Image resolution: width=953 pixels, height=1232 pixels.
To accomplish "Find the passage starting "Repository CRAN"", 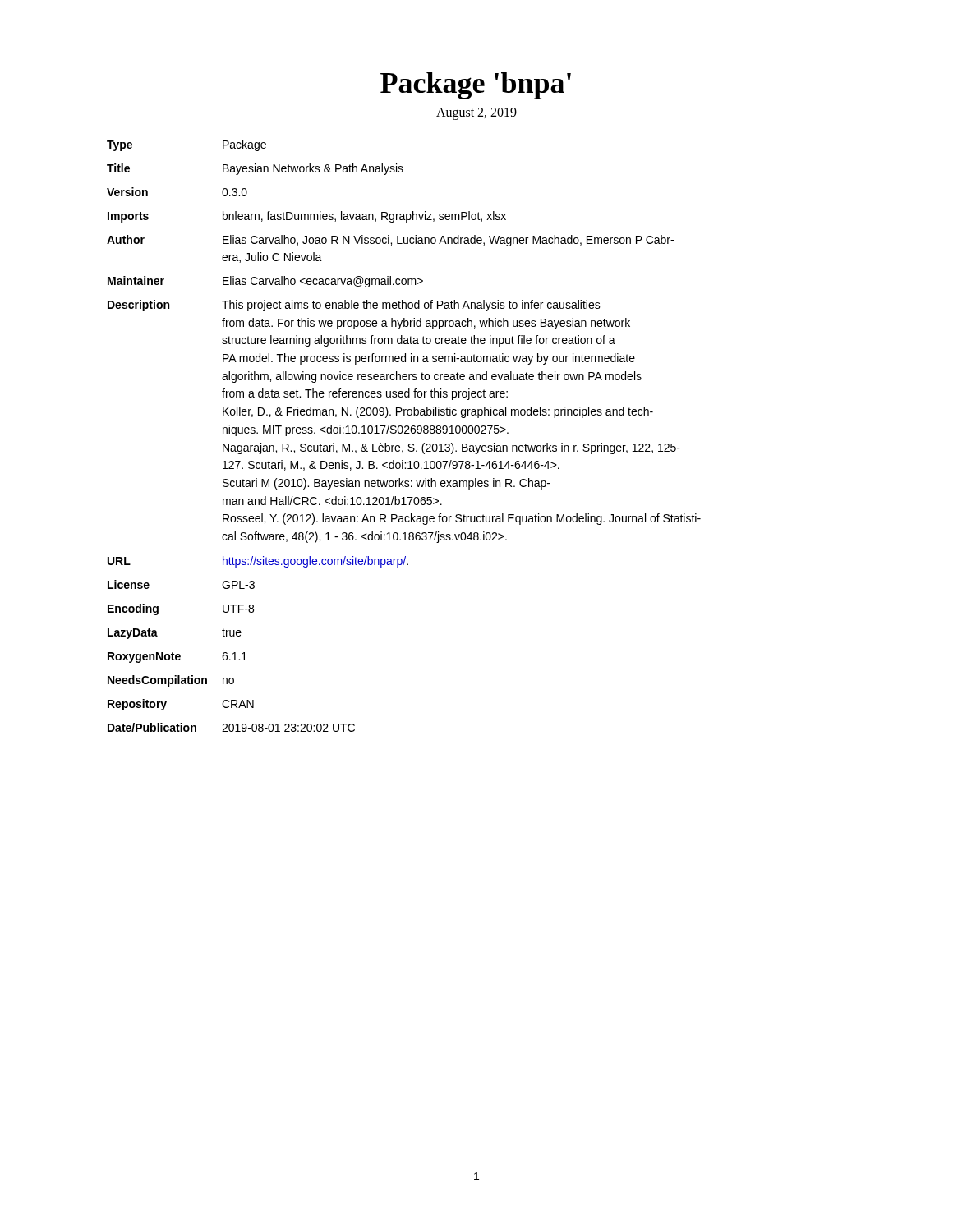I will (x=135, y=704).
